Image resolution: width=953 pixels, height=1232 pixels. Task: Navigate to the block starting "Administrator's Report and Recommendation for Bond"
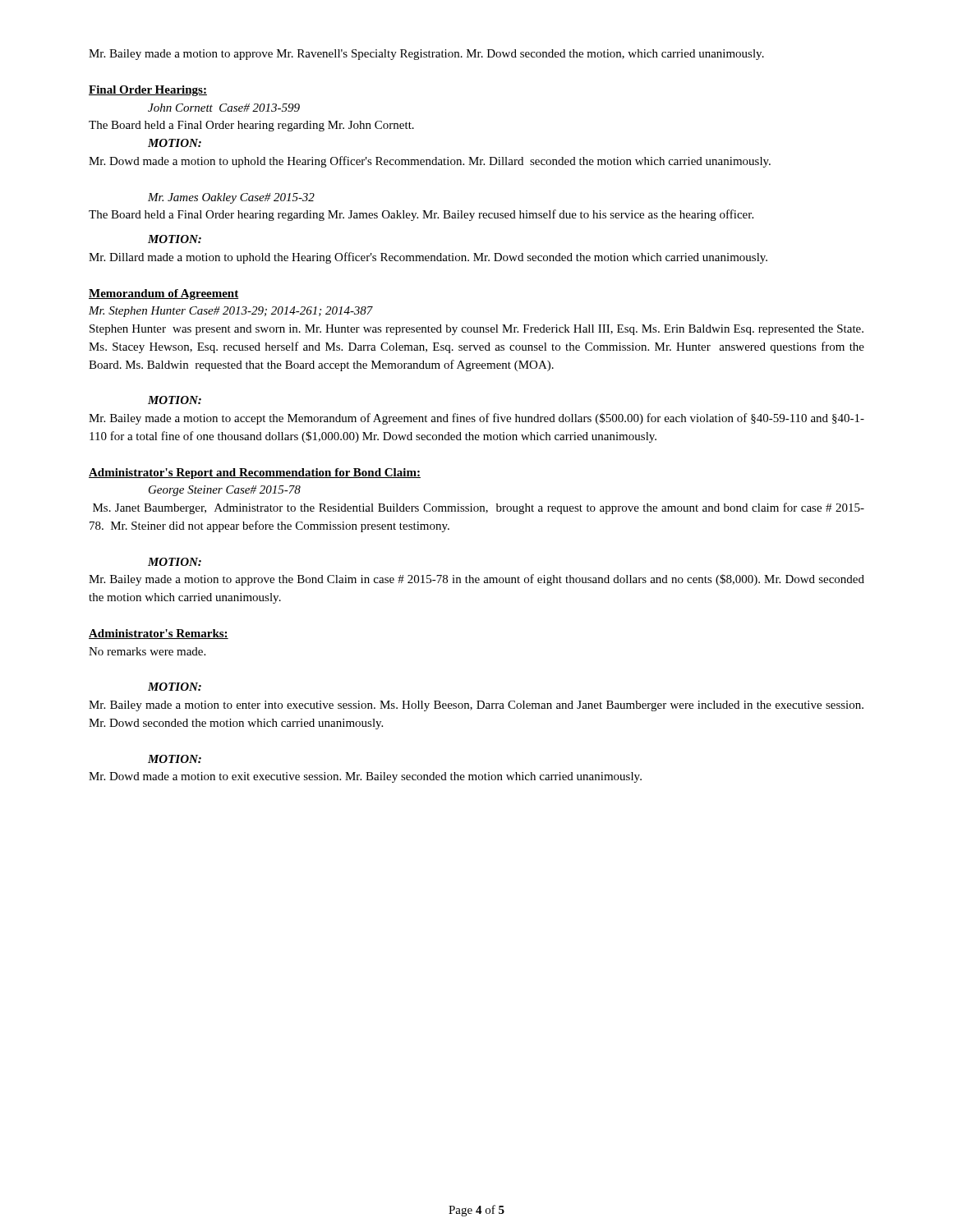tap(255, 473)
